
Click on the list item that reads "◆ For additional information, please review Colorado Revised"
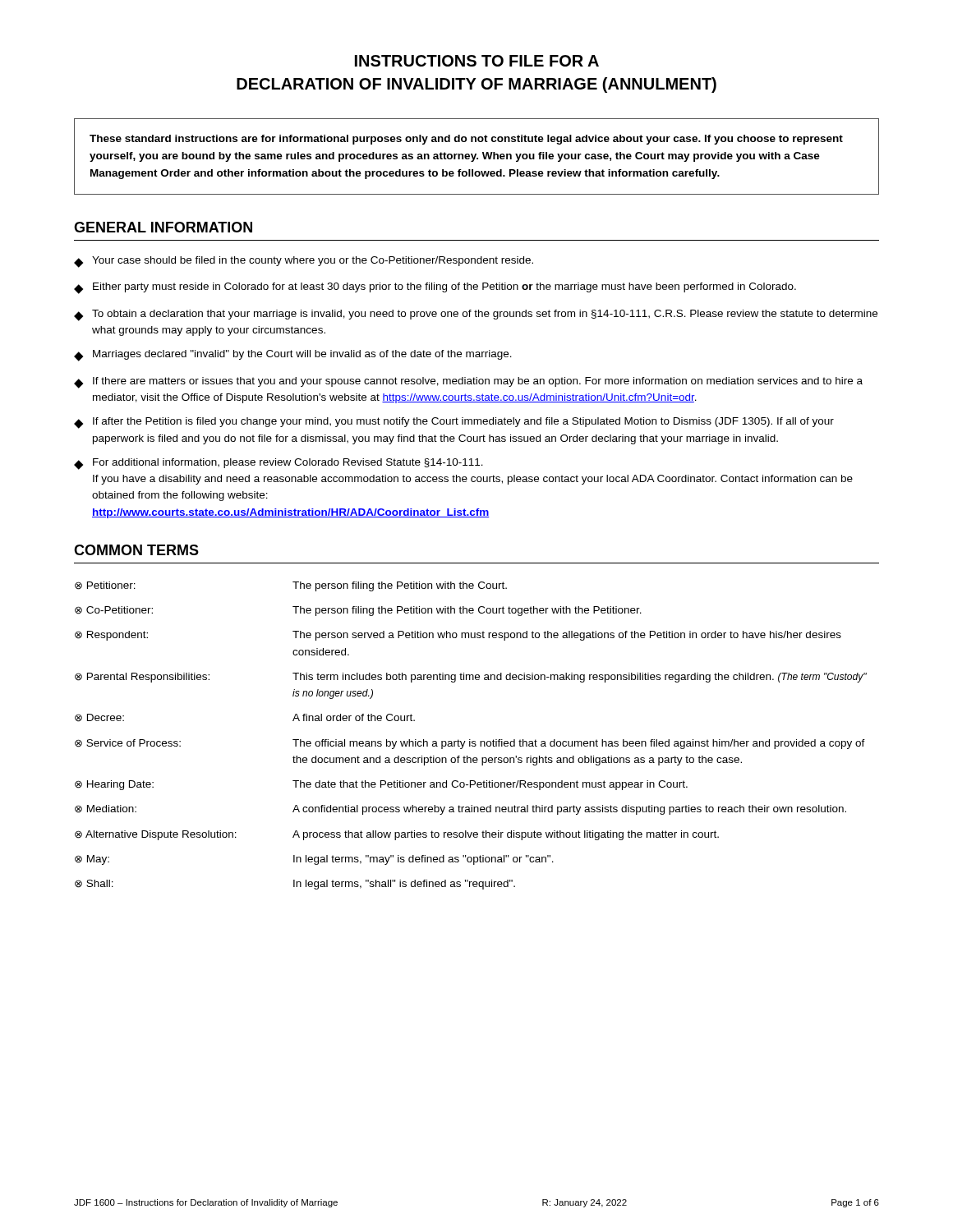point(476,487)
